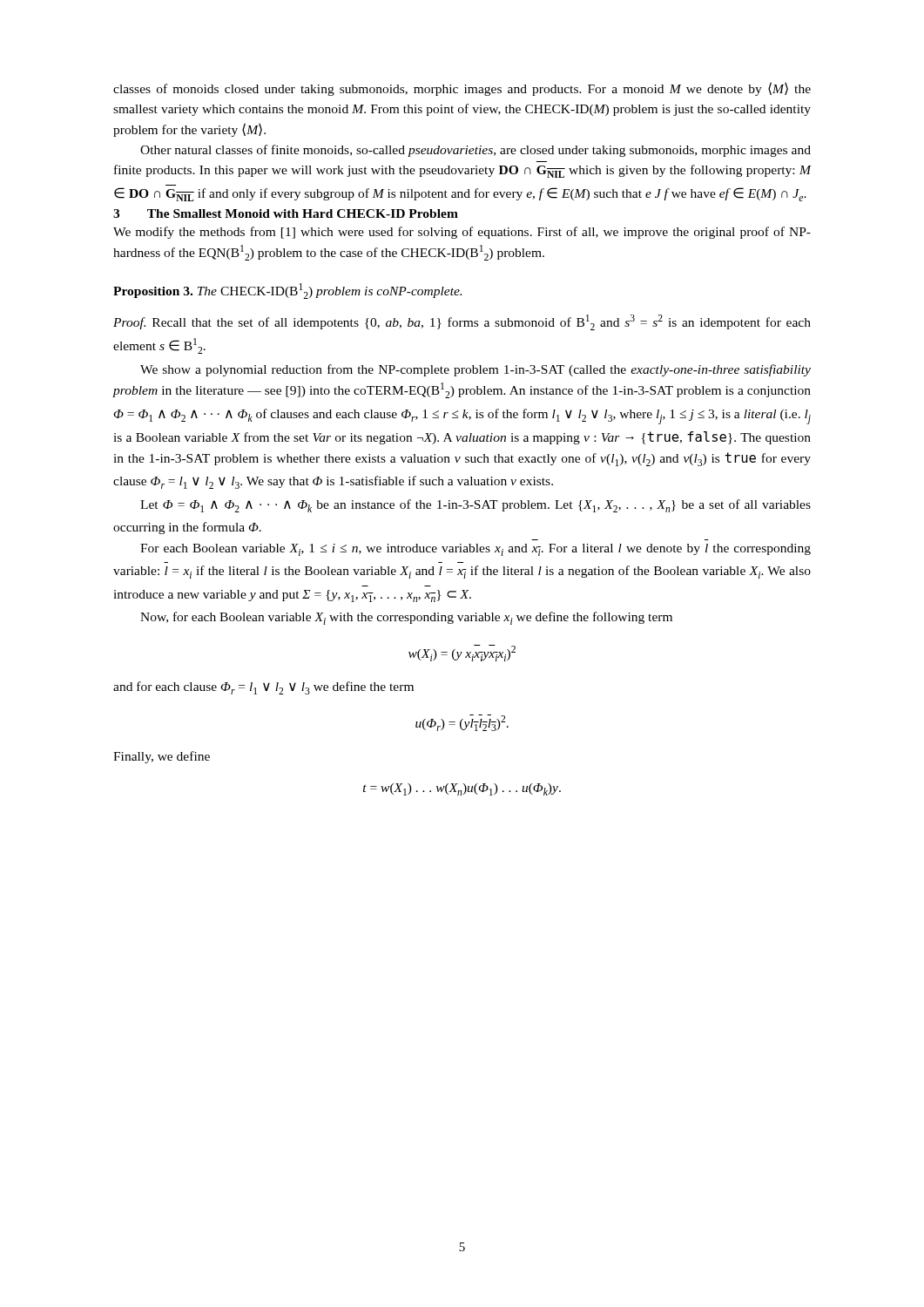Screen dimensions: 1307x924
Task: Click on the text block starting "w(Xi) = (y xixiyxixi)2"
Action: pos(462,654)
